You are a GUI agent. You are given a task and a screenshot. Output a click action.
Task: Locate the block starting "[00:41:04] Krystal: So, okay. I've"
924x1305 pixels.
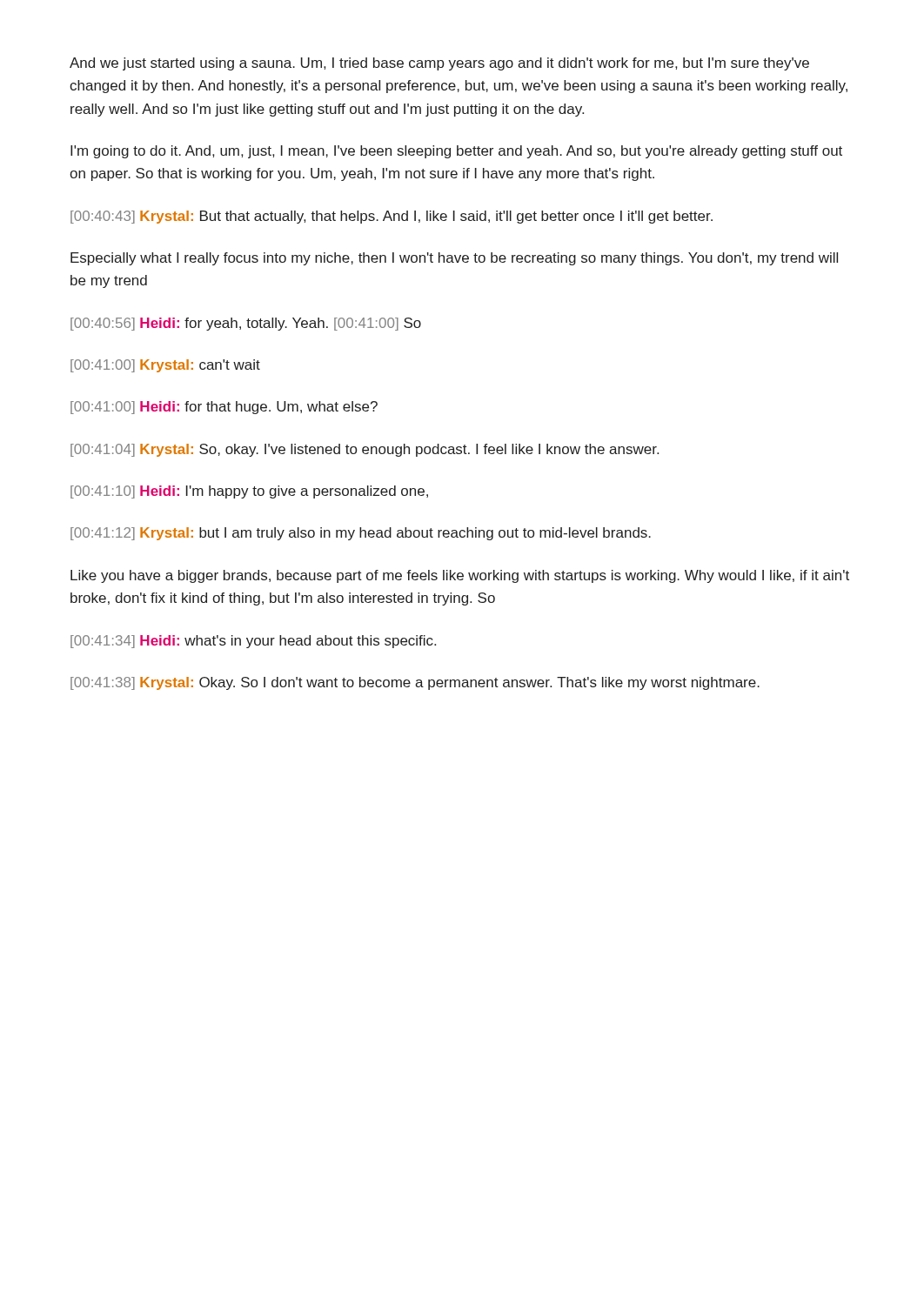(365, 449)
